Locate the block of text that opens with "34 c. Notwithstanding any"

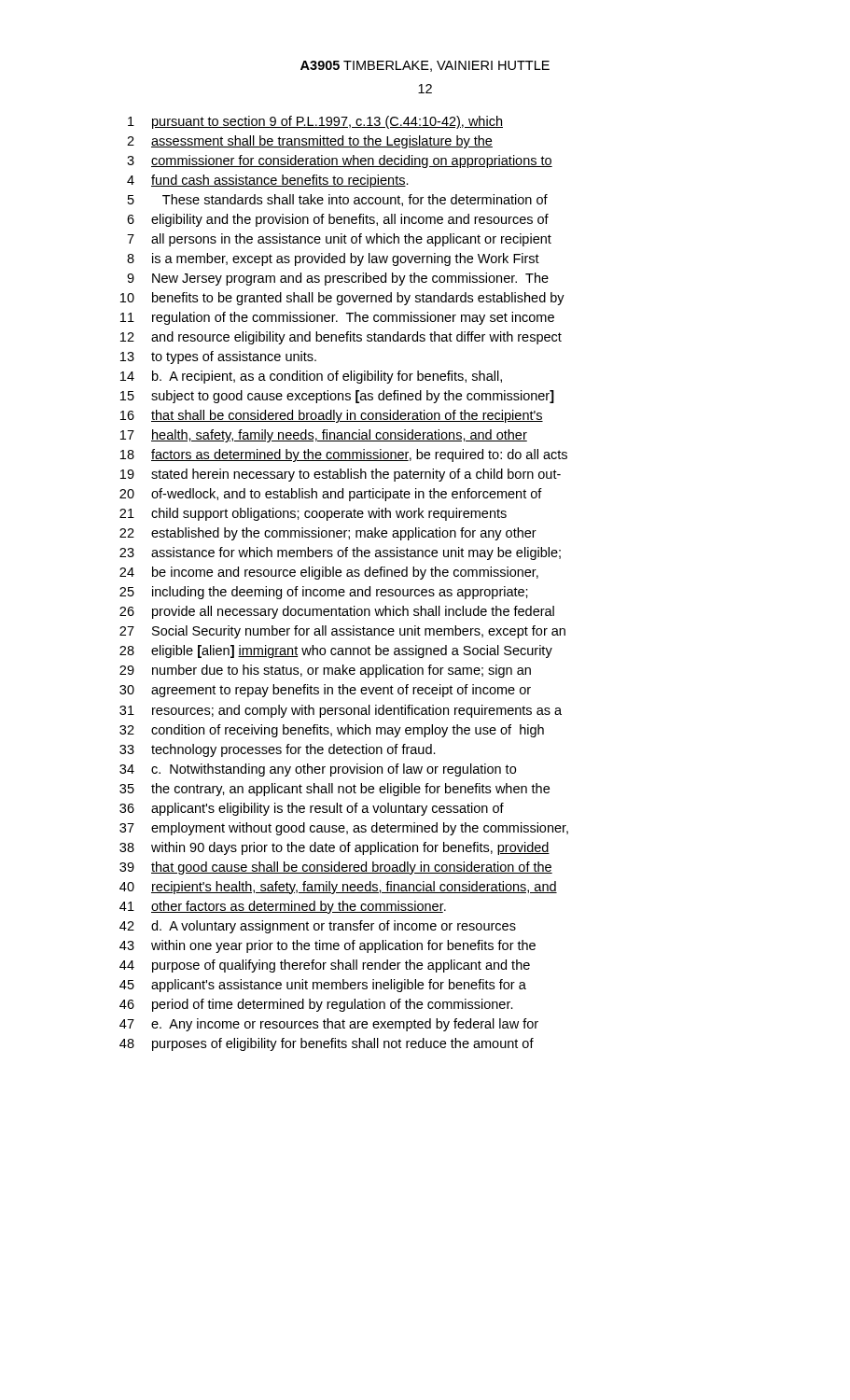point(425,769)
